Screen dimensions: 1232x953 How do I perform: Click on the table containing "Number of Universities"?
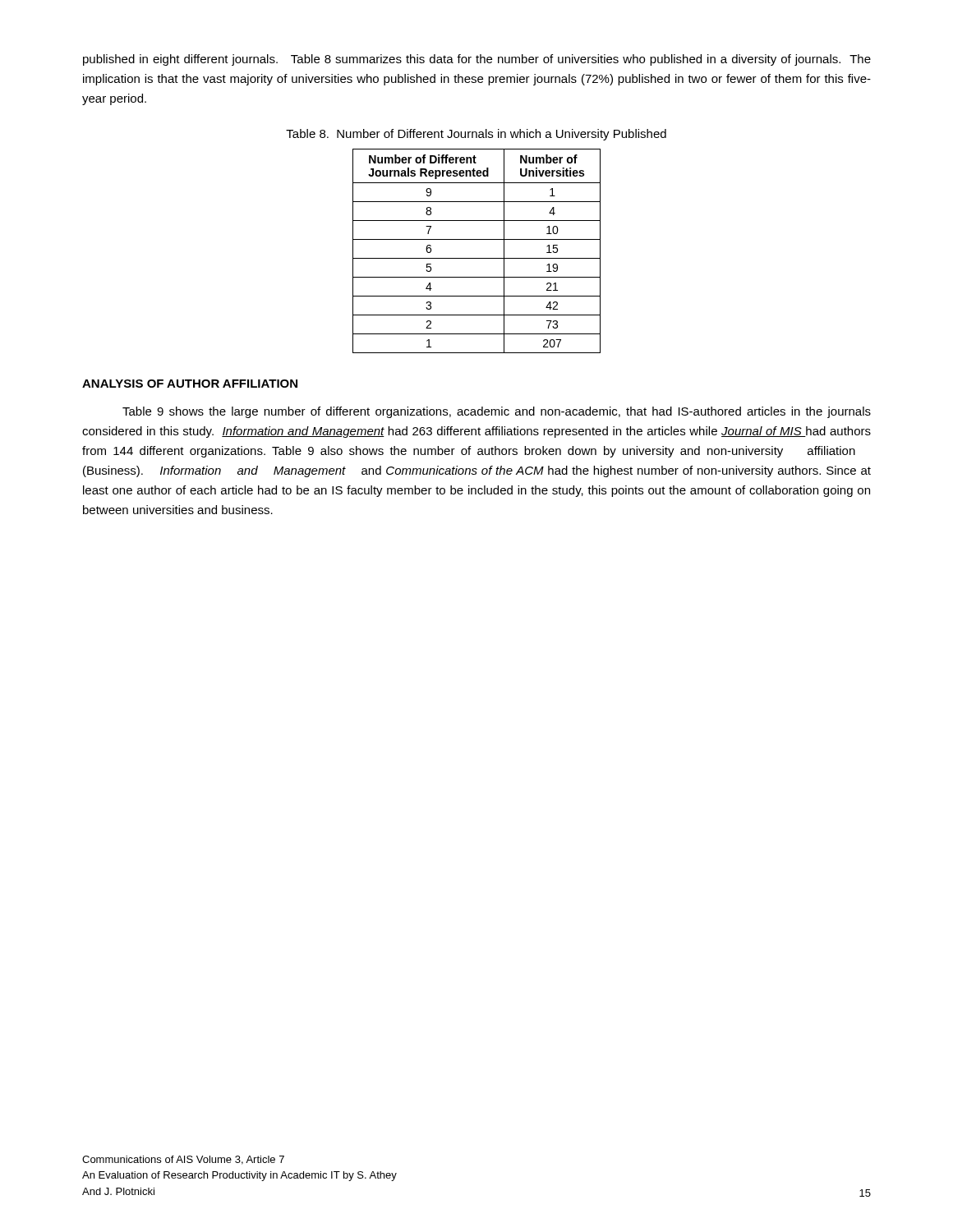click(476, 251)
